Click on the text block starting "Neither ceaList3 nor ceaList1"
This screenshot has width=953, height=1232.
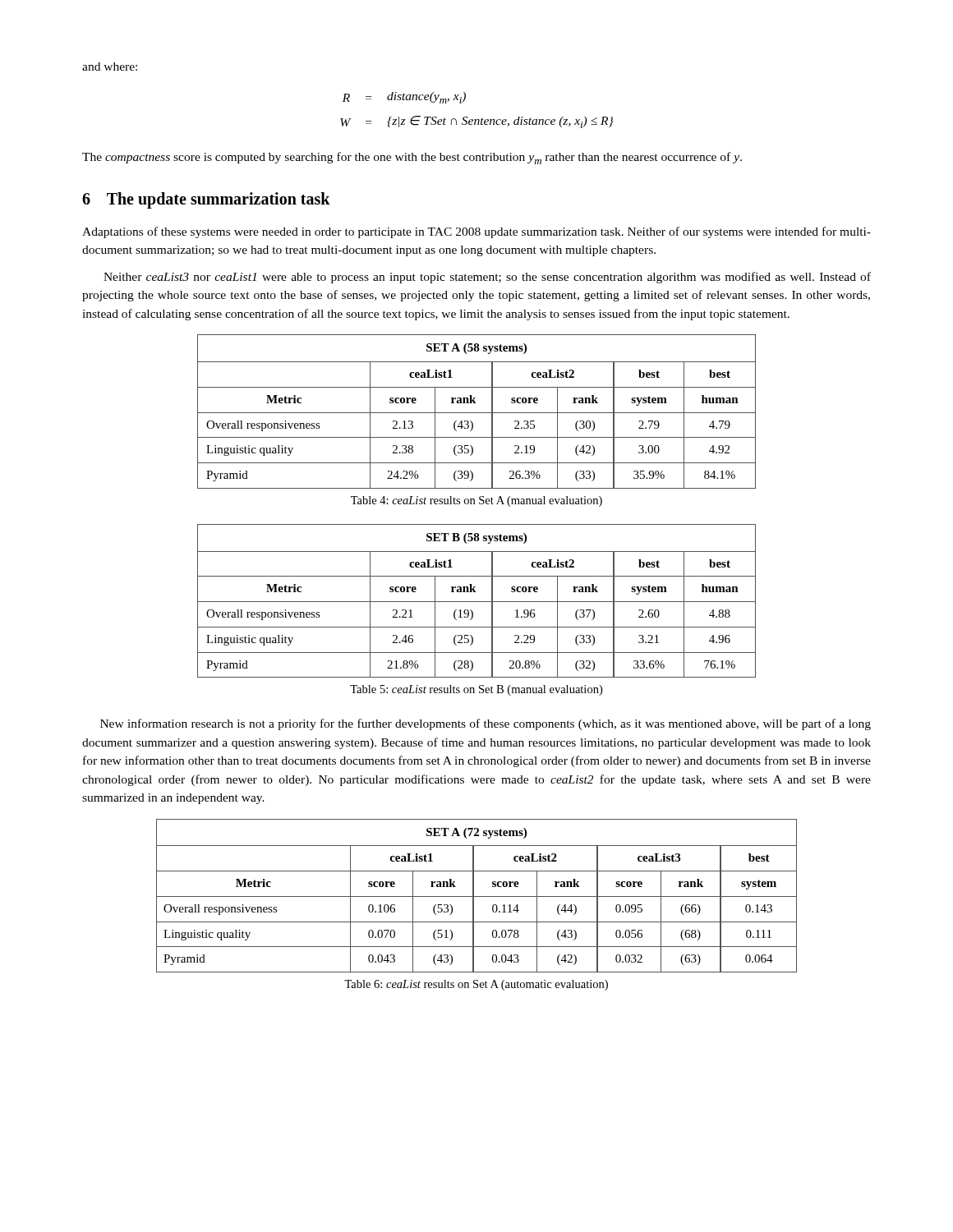[x=476, y=295]
